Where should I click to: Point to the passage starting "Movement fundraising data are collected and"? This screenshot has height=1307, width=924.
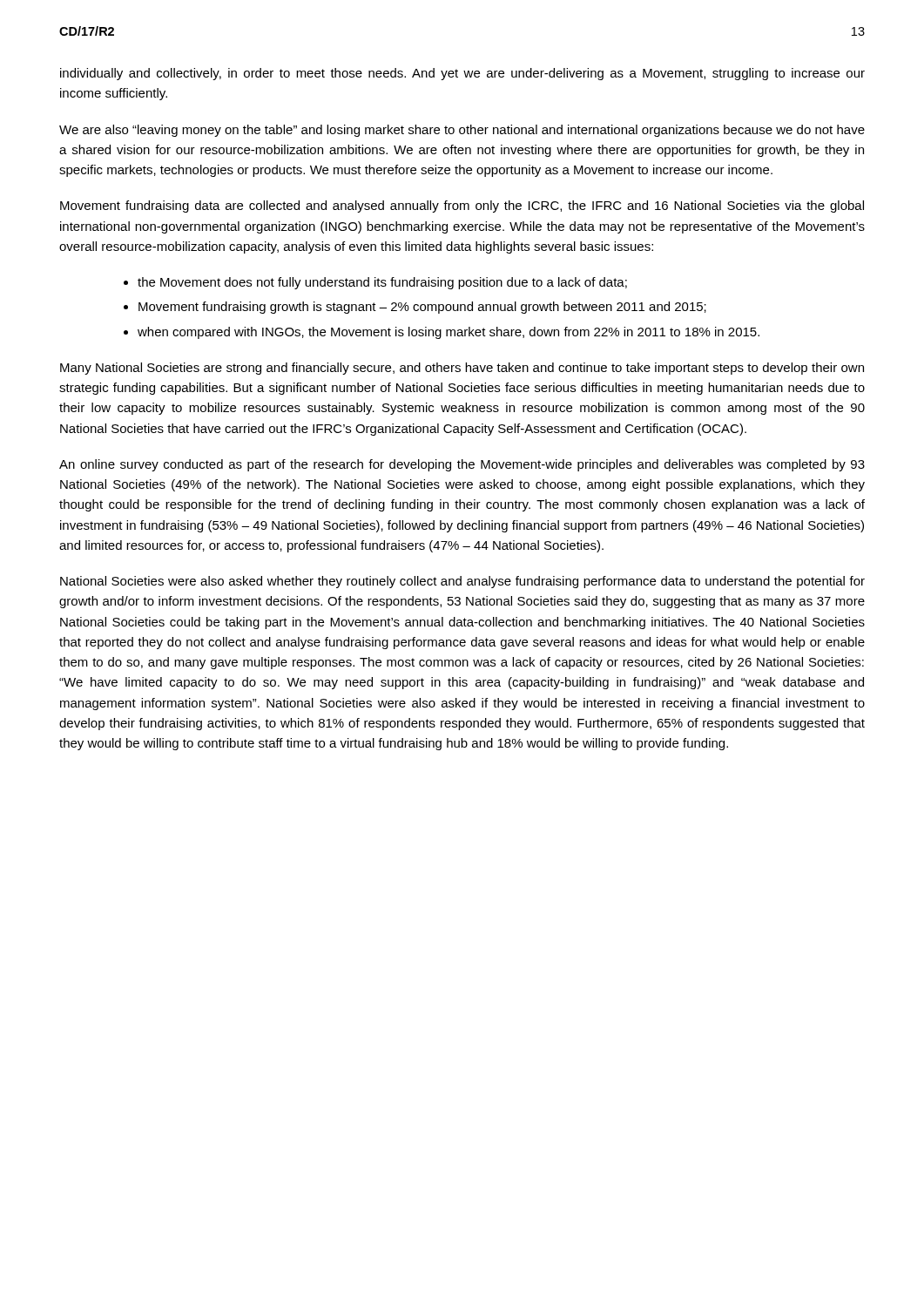pyautogui.click(x=462, y=226)
